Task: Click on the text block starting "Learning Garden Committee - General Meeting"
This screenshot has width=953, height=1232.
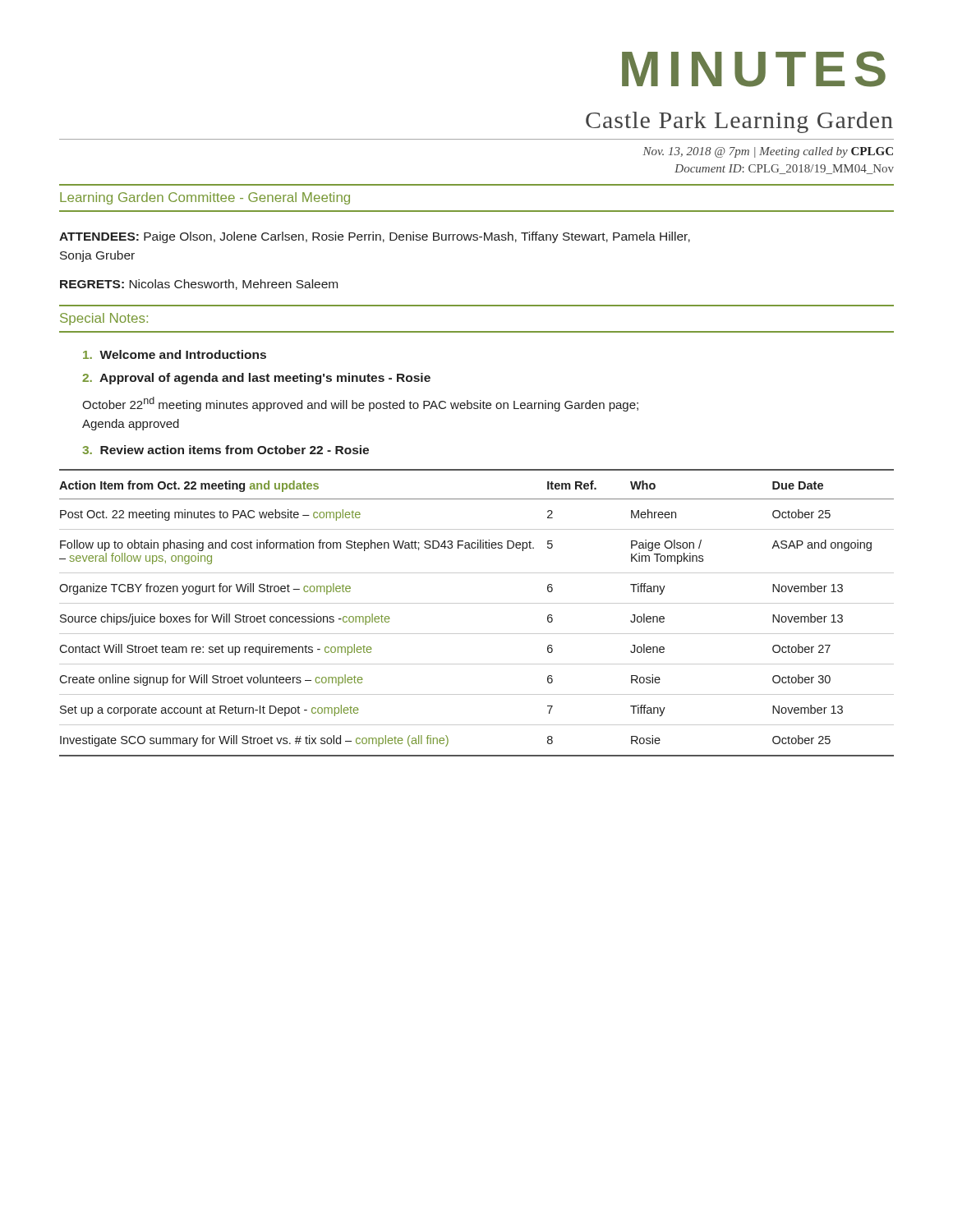Action: point(205,198)
